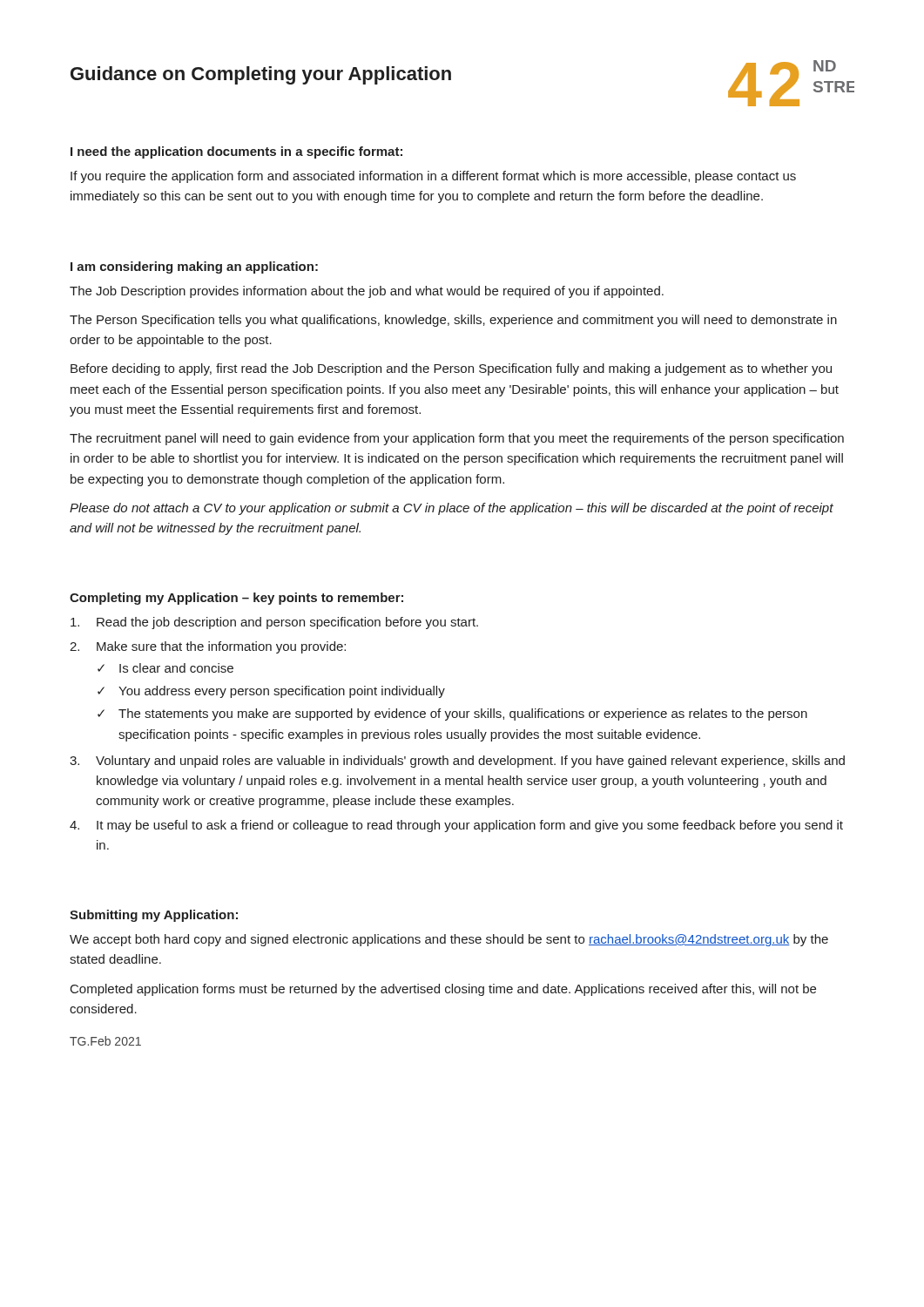Screen dimensions: 1307x924
Task: Locate the title
Action: pos(261,74)
